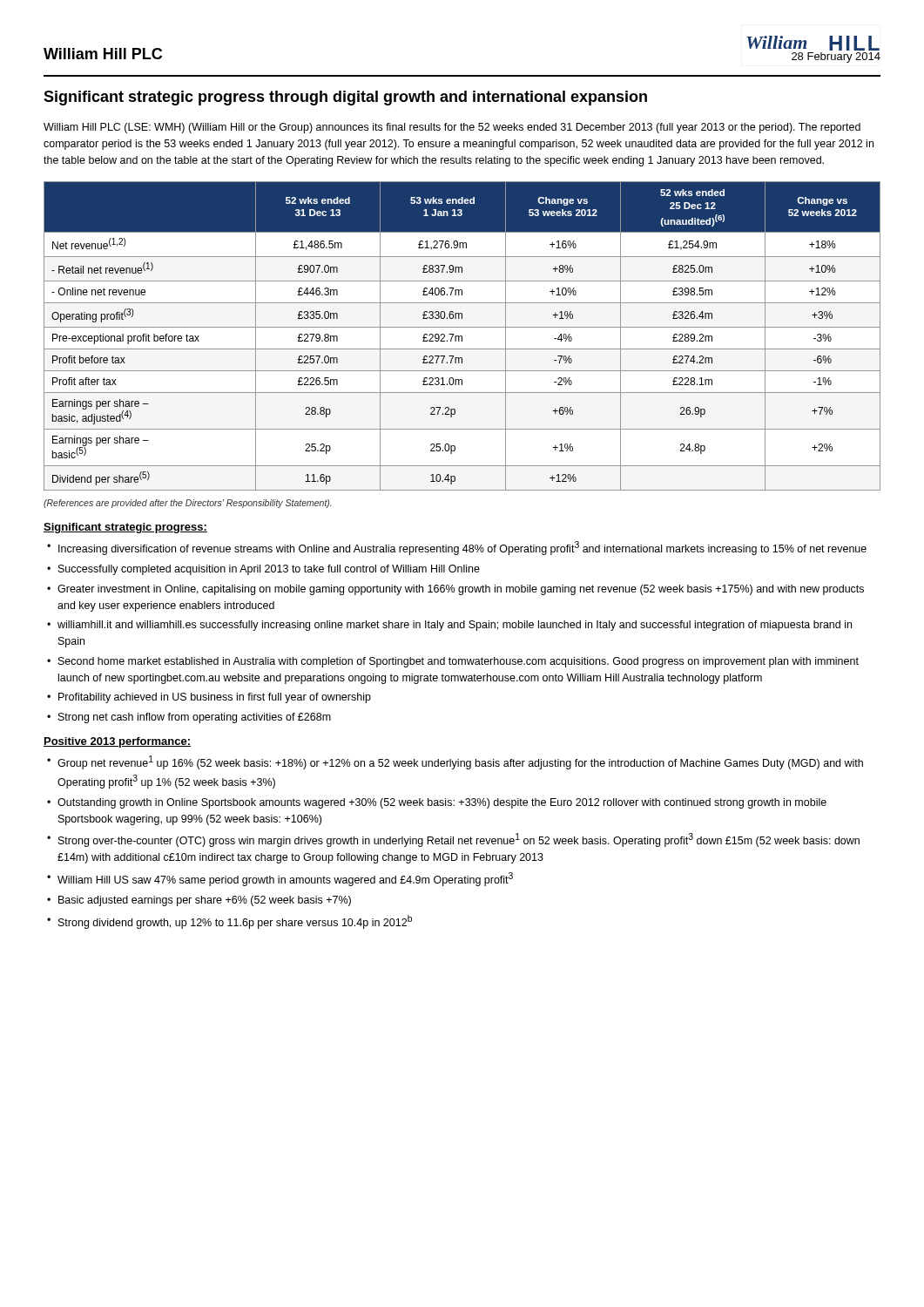Navigate to the element starting "Positive 2013 performance:"
The image size is (924, 1307).
point(117,741)
